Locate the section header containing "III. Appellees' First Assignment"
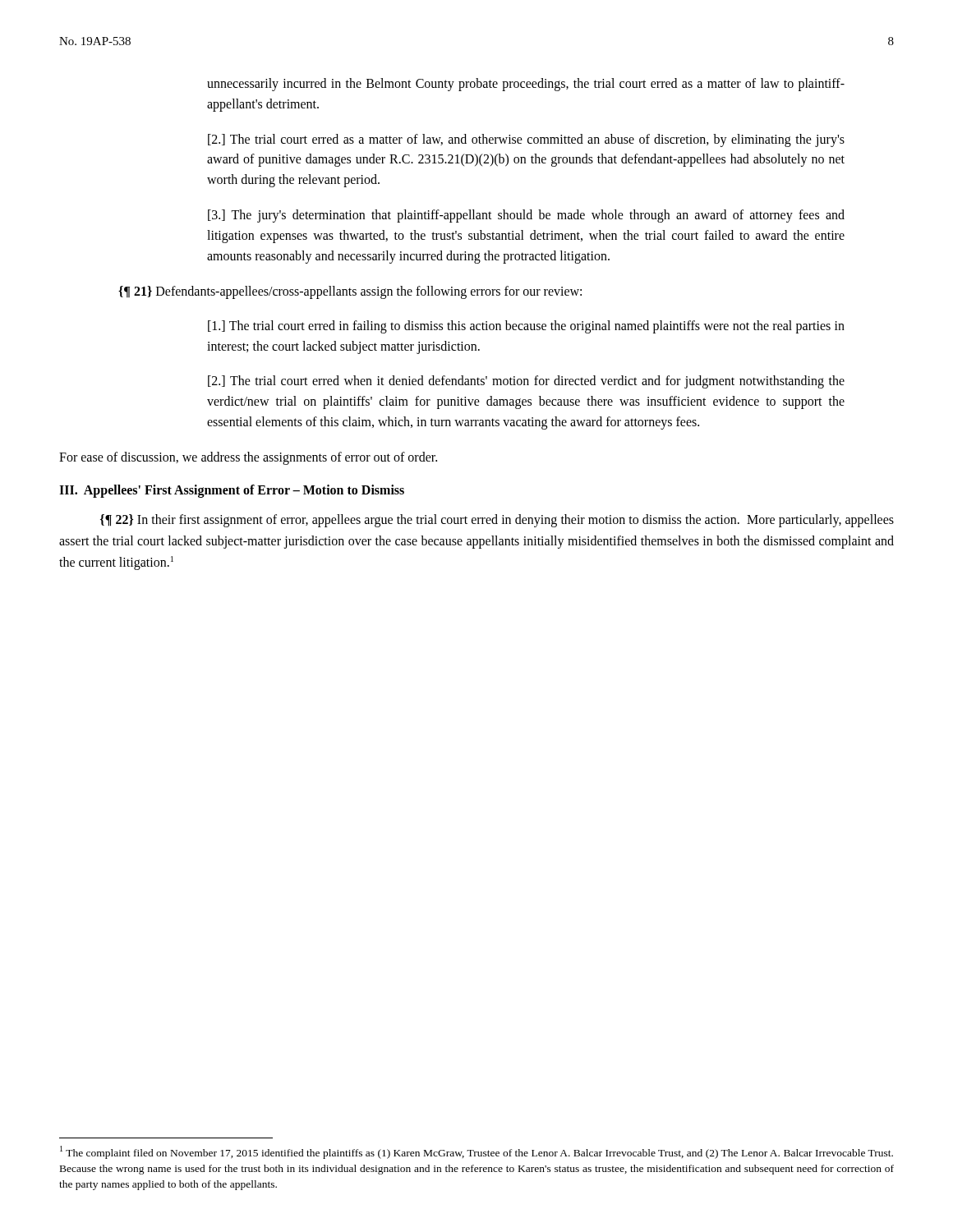The image size is (953, 1232). tap(232, 490)
